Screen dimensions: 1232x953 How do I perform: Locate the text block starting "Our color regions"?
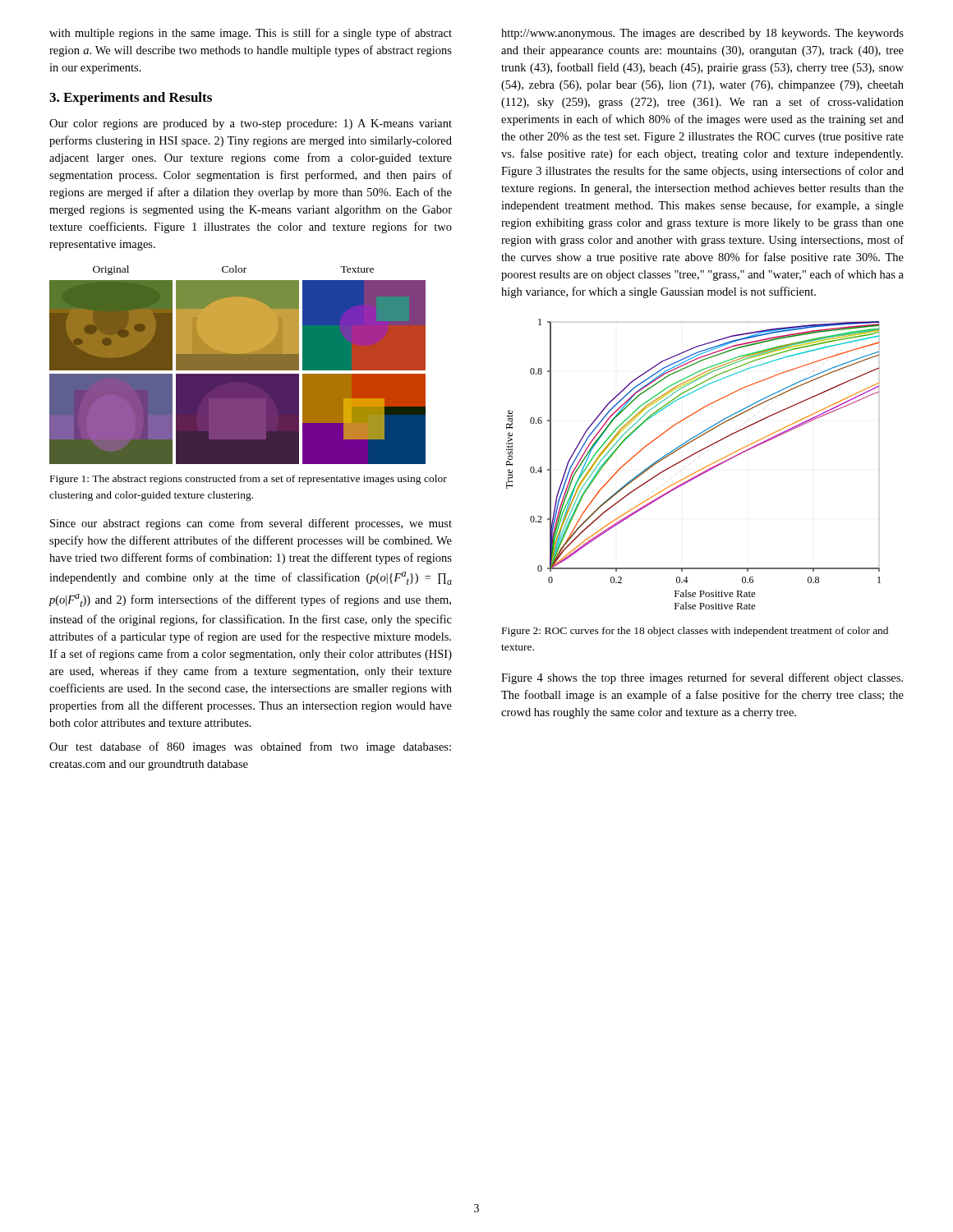pyautogui.click(x=251, y=184)
